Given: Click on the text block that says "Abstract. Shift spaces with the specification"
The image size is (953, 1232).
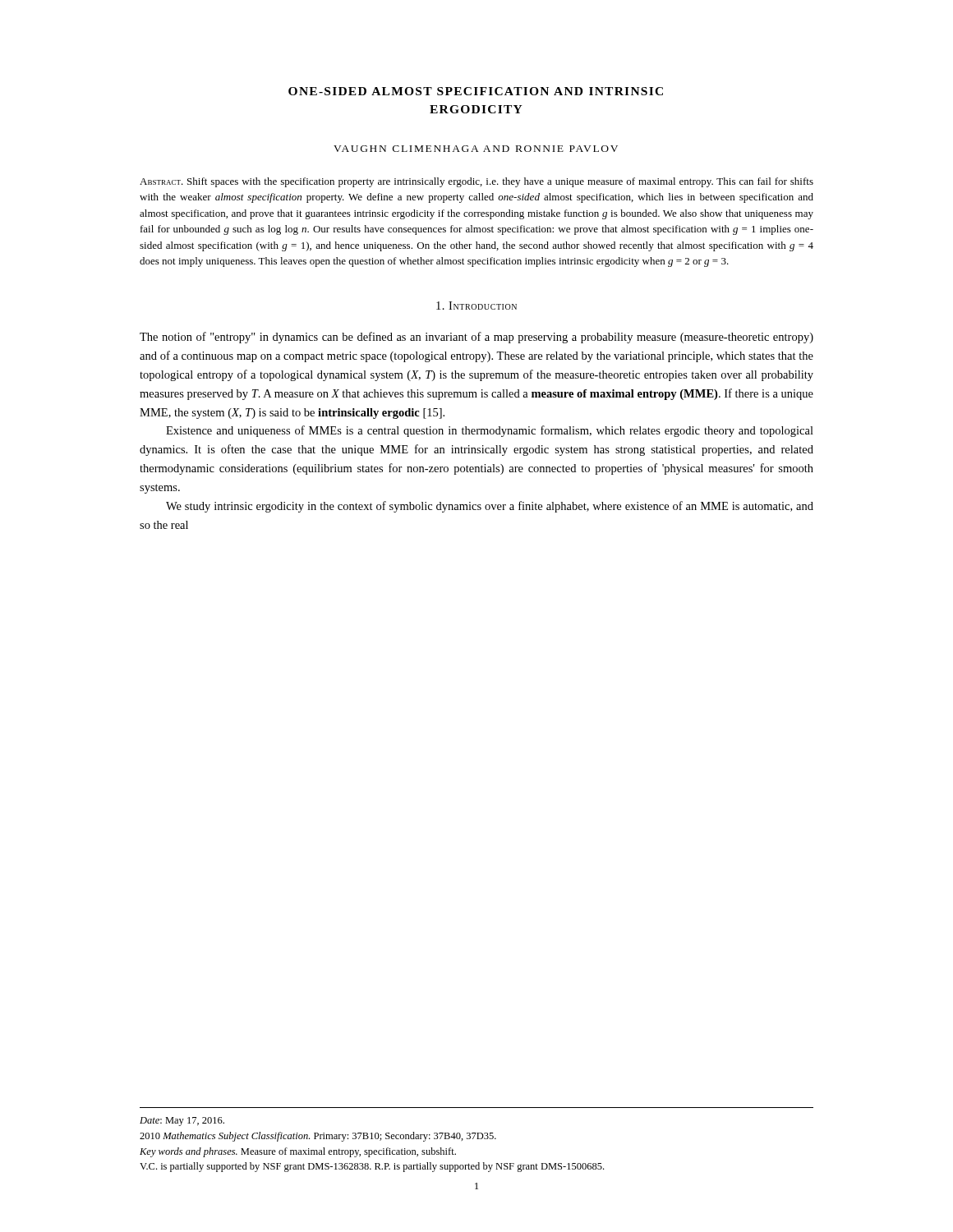Looking at the screenshot, I should [476, 221].
